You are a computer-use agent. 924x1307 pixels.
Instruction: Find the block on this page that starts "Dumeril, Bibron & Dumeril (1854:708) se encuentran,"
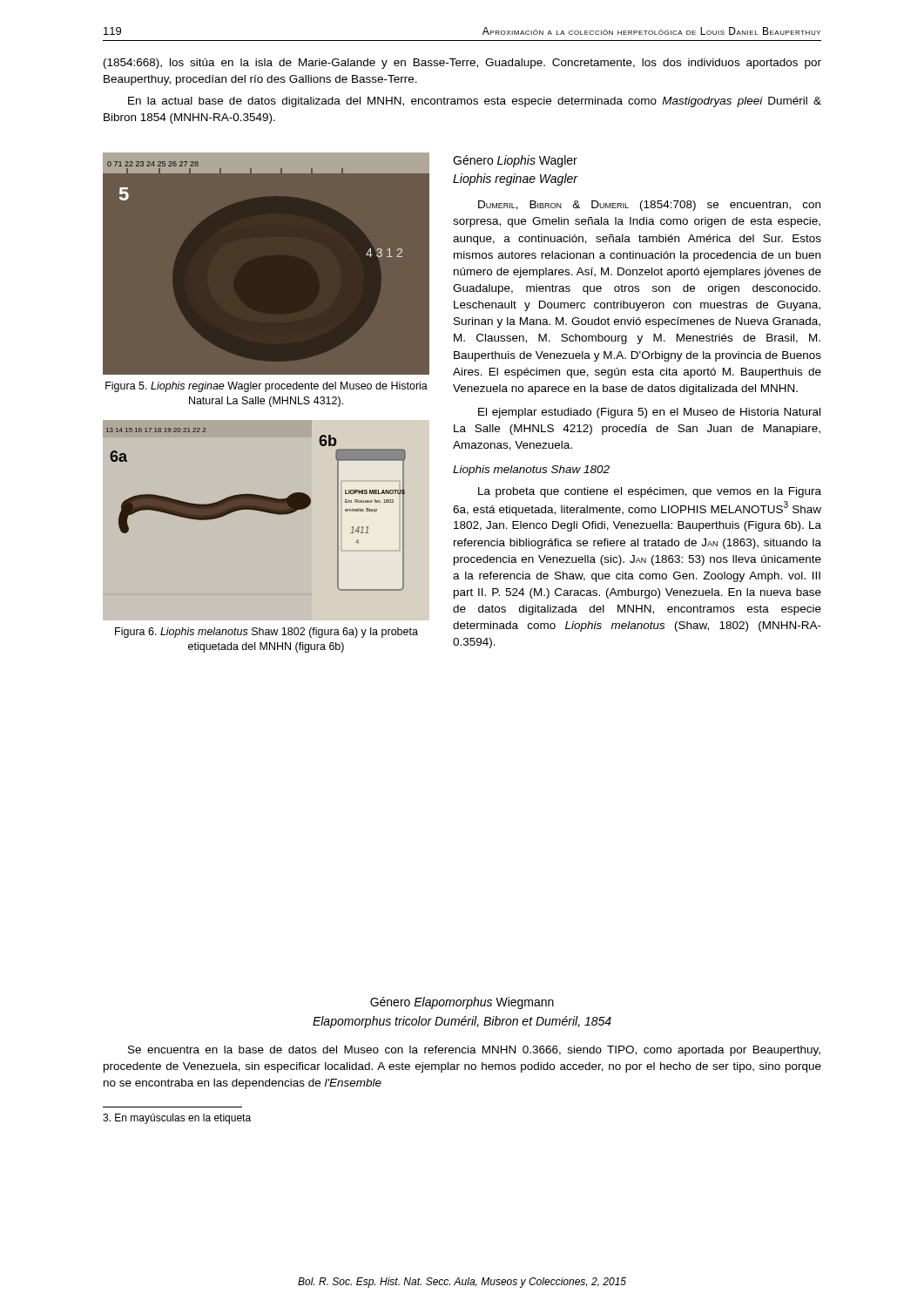tap(637, 325)
